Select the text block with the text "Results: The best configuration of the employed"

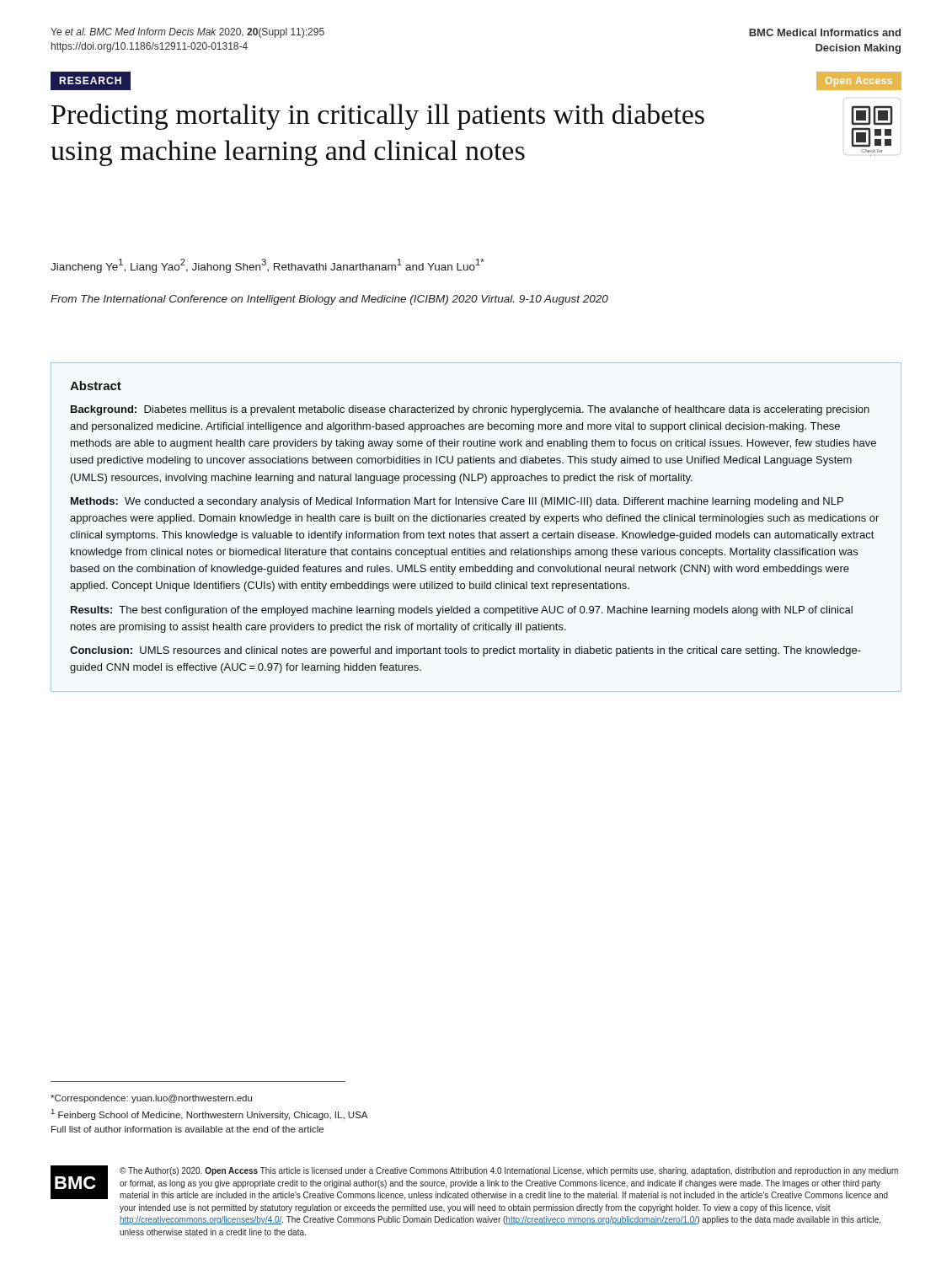pos(462,618)
